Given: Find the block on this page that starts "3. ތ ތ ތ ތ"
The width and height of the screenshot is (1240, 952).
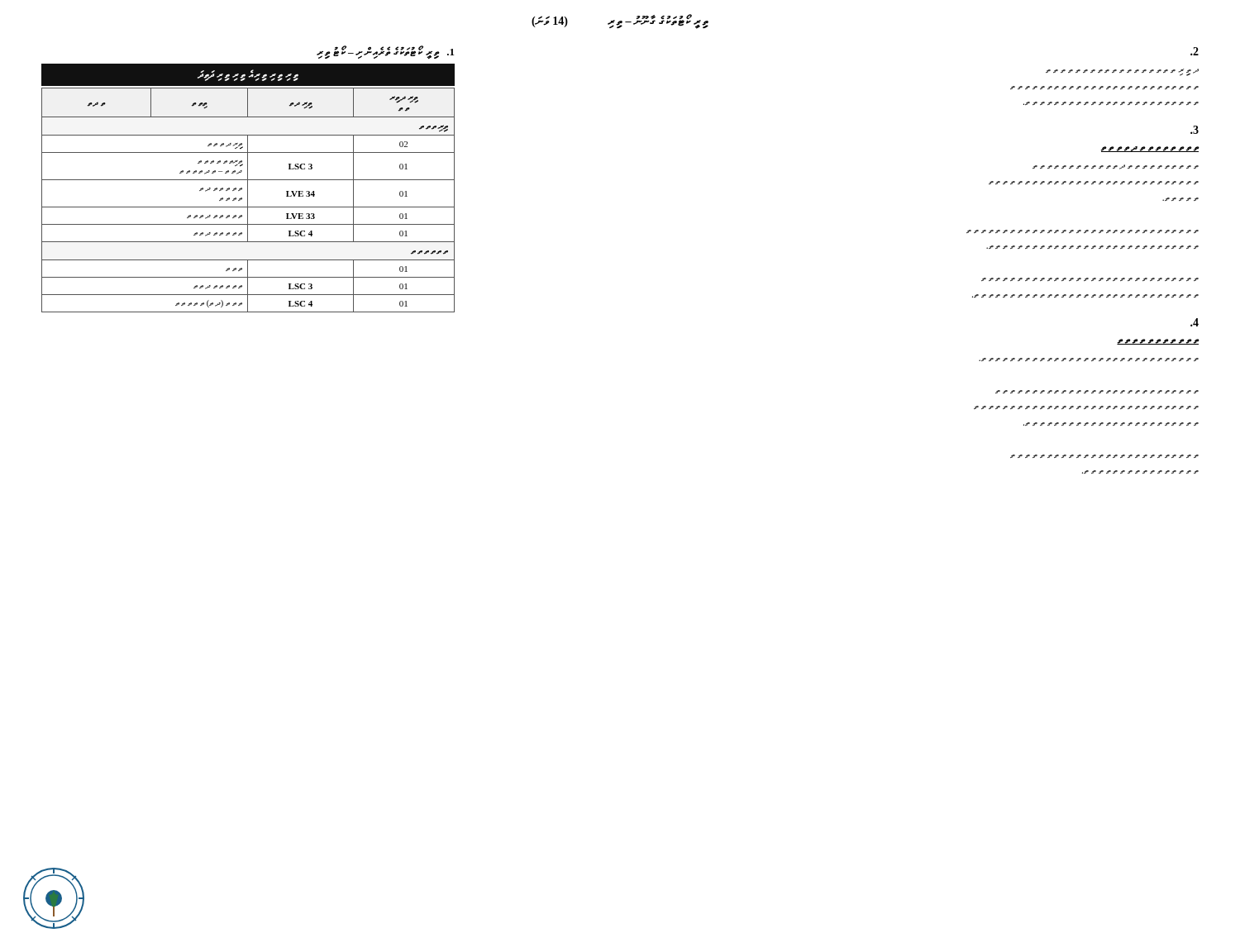Looking at the screenshot, I should [1195, 130].
